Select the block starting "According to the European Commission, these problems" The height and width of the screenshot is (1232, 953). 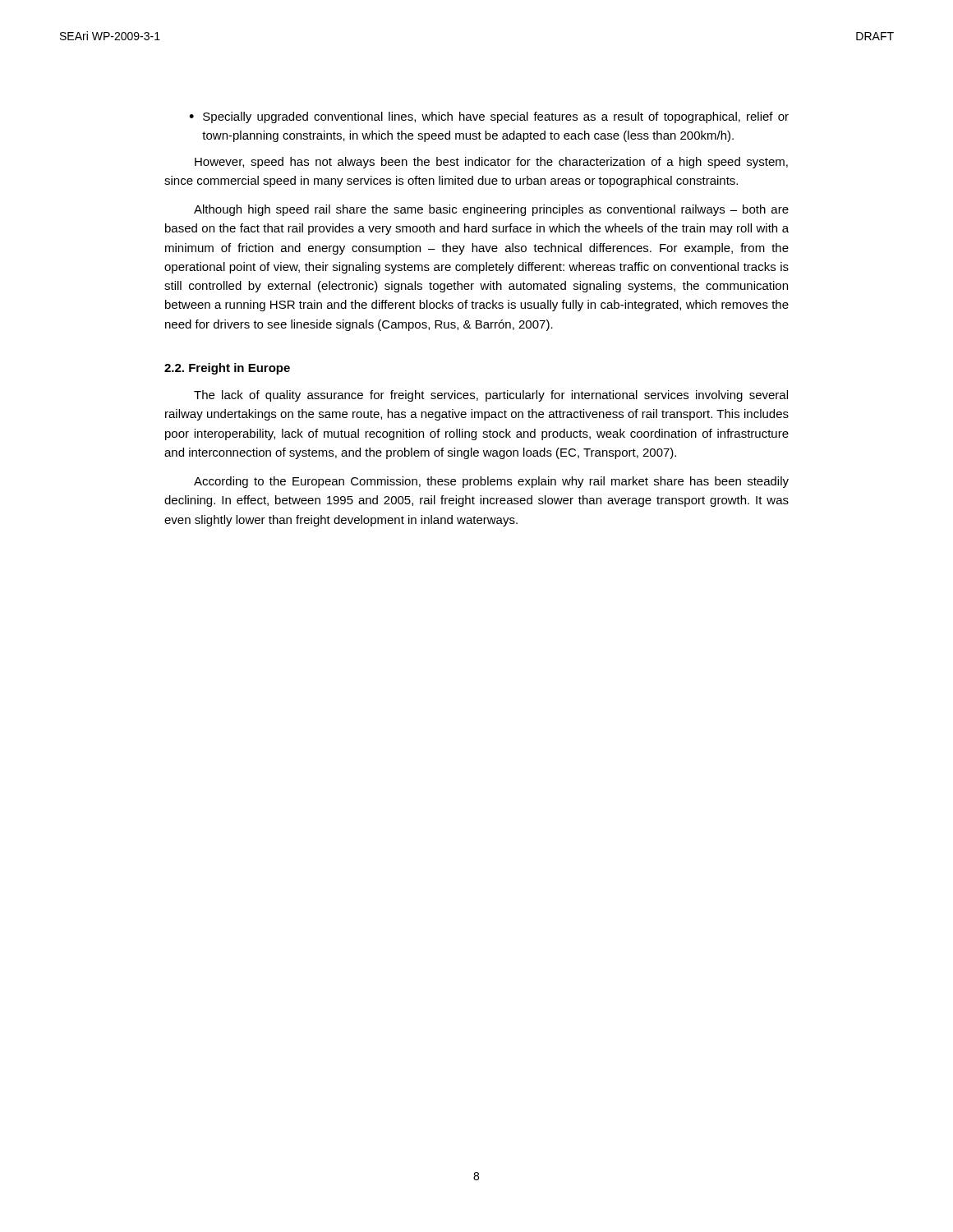(476, 500)
